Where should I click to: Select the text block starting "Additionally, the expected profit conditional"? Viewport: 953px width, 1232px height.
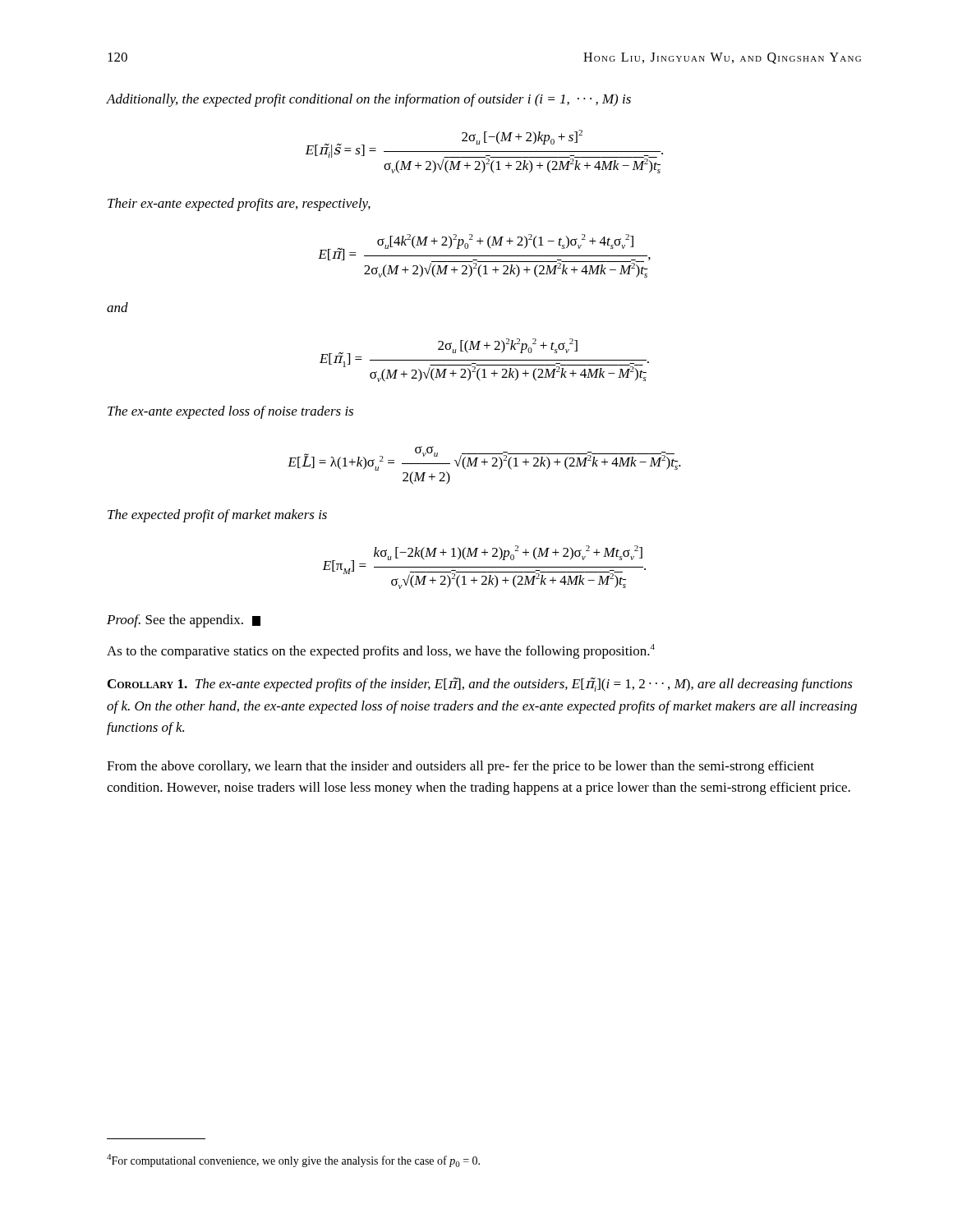pyautogui.click(x=485, y=100)
